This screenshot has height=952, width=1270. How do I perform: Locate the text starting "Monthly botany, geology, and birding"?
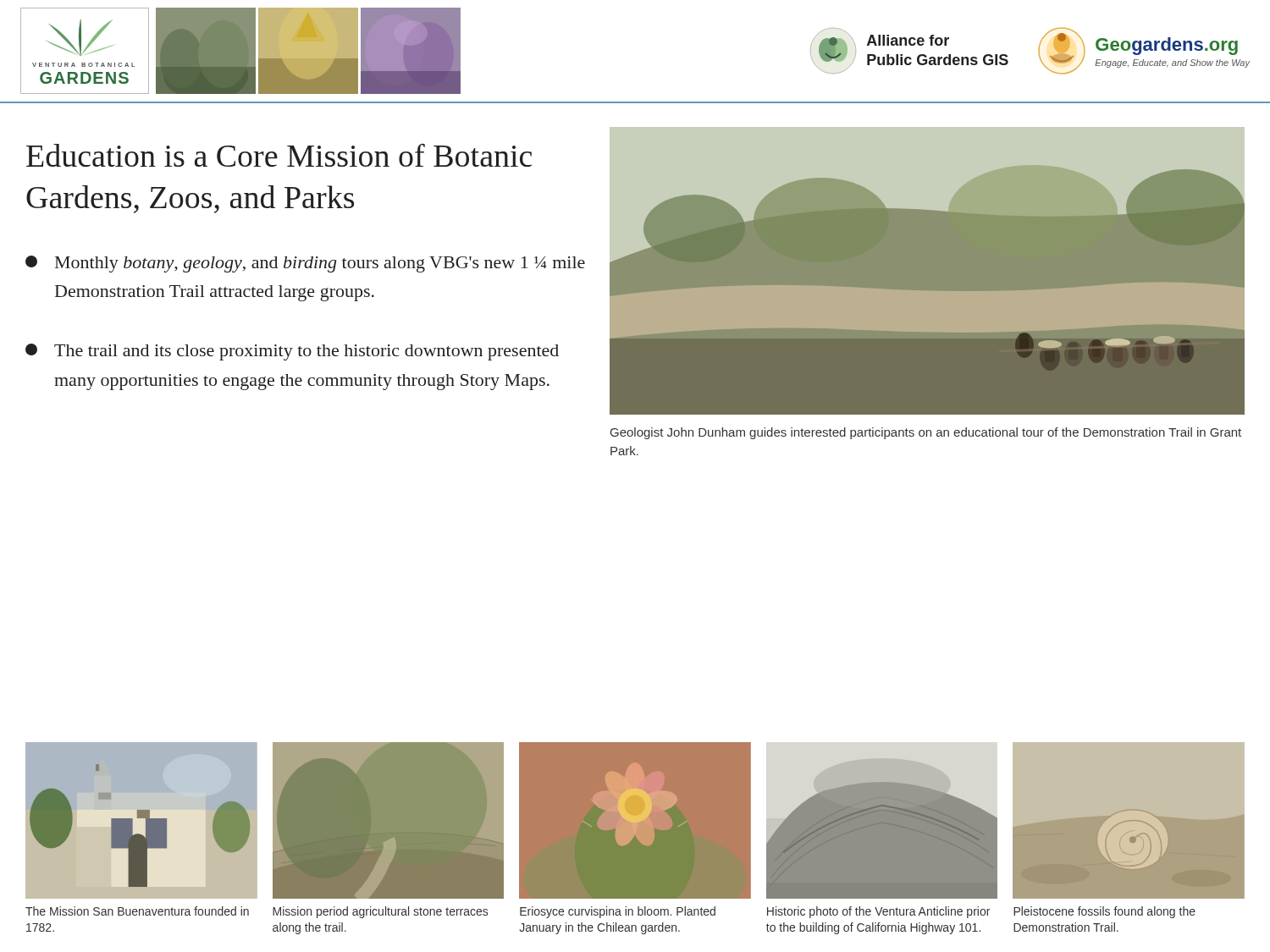tap(309, 277)
